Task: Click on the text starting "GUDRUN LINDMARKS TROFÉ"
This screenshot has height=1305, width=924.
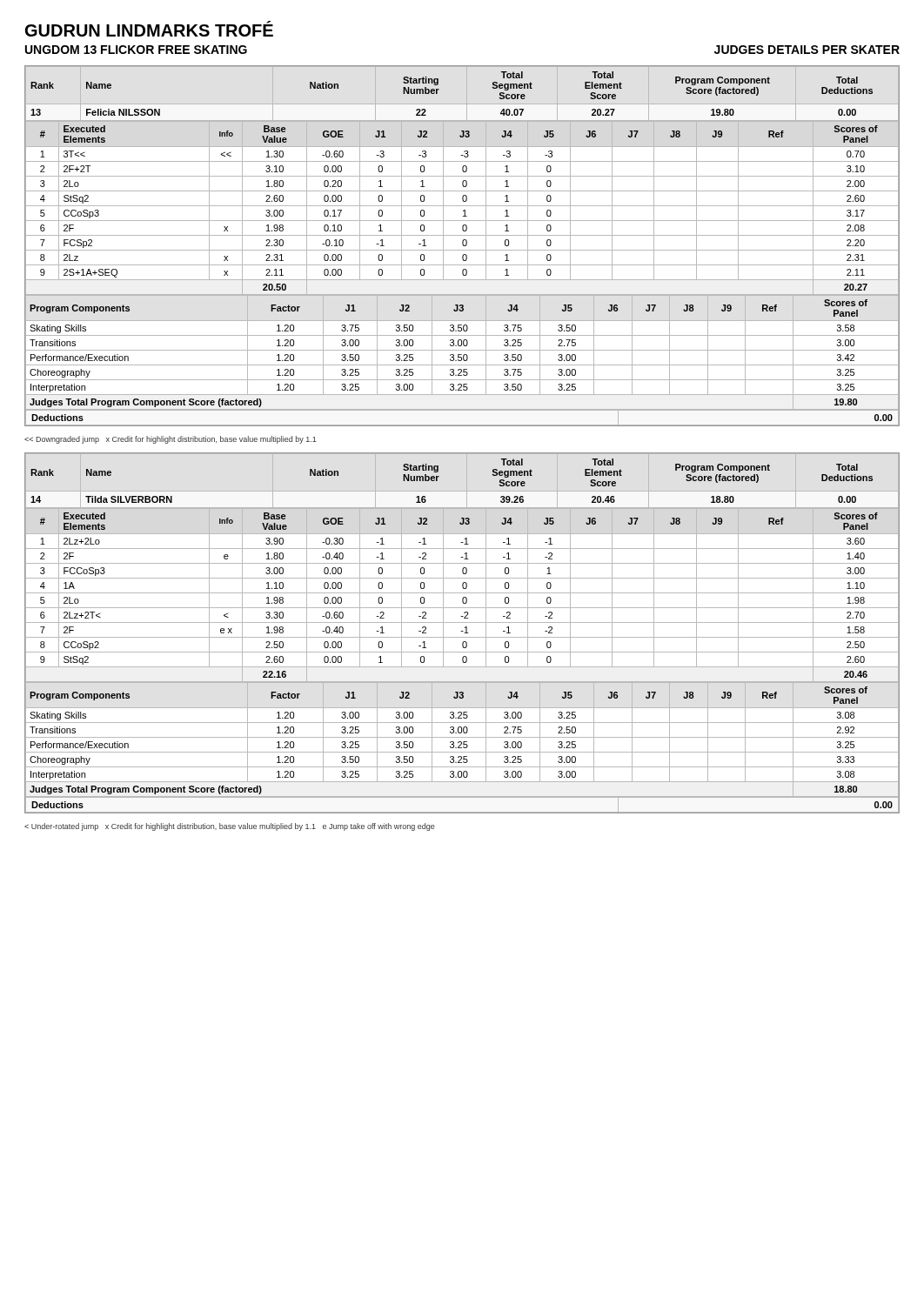Action: point(149,29)
